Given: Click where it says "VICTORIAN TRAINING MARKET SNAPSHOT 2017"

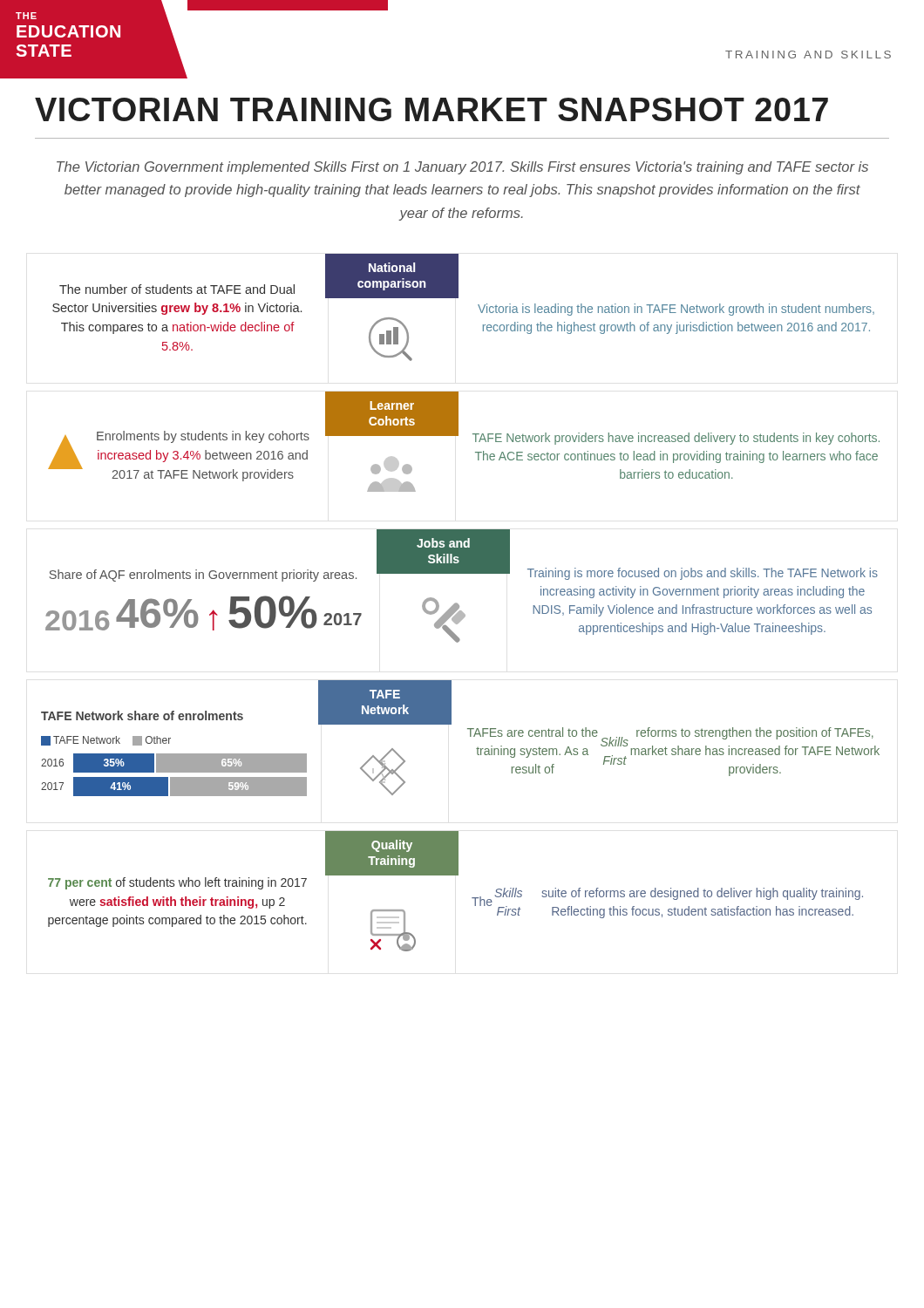Looking at the screenshot, I should 462,115.
